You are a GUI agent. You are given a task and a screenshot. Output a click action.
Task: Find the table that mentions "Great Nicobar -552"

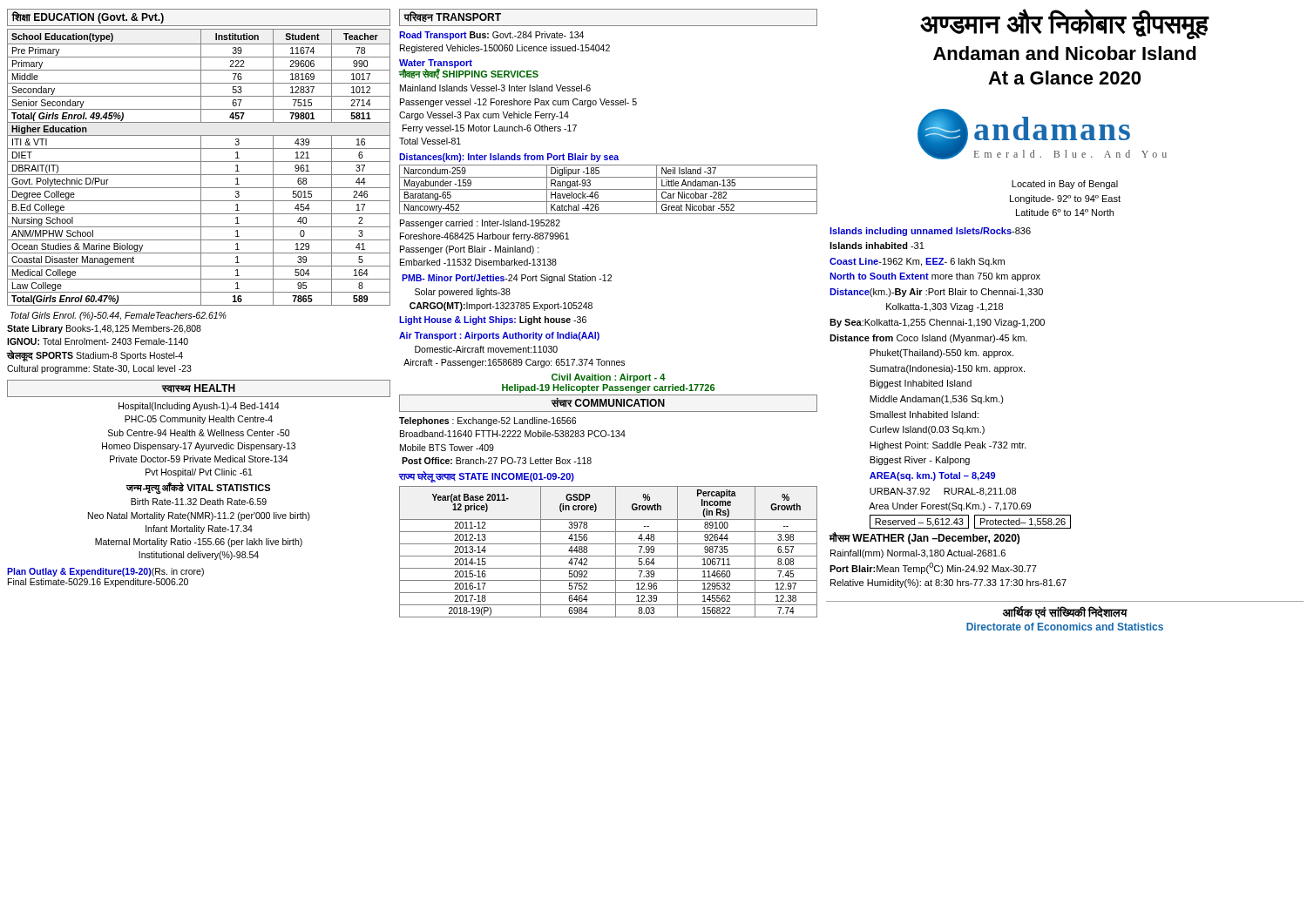(608, 189)
